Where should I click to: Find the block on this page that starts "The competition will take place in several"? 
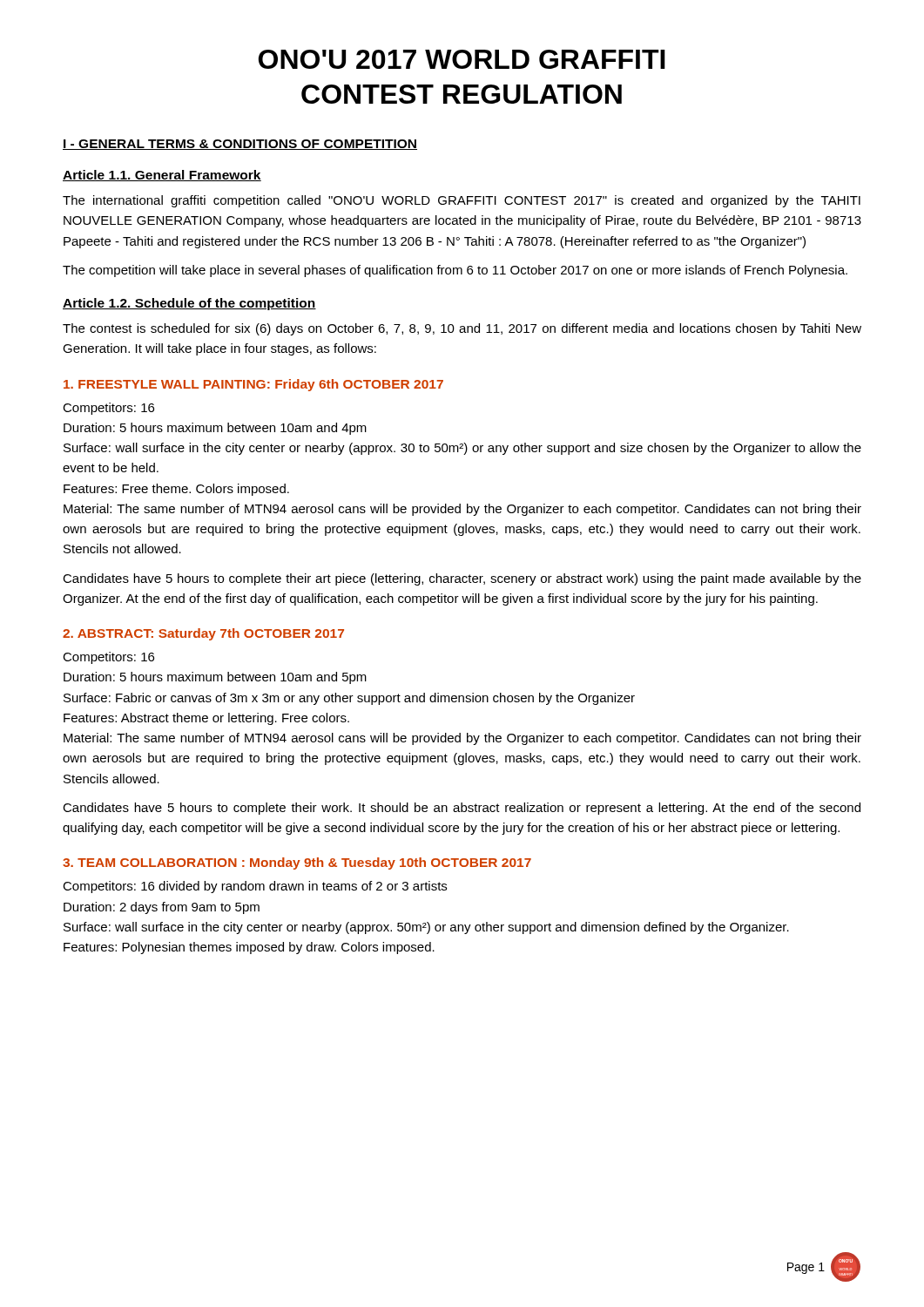tap(456, 269)
